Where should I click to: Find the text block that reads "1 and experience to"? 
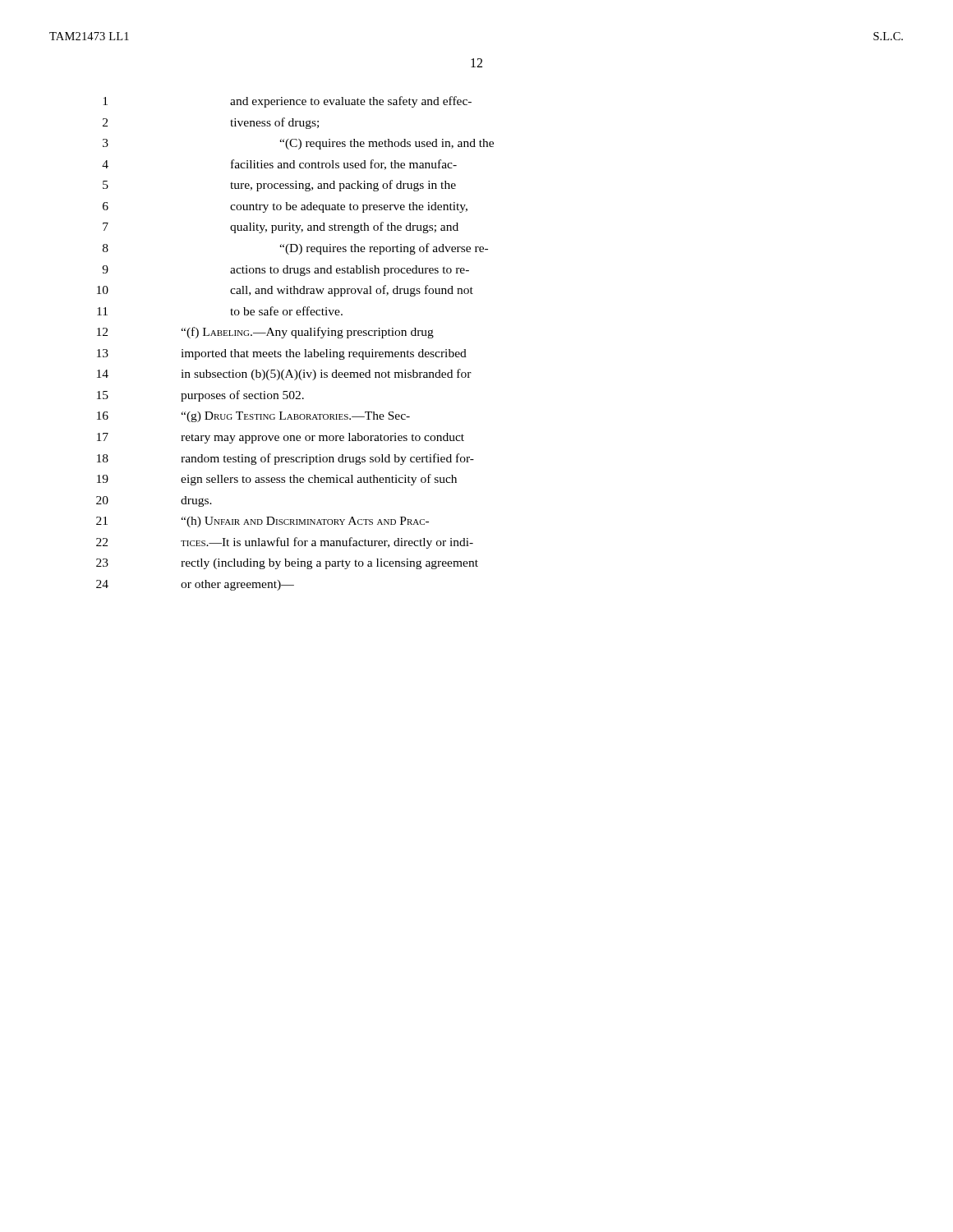(x=287, y=102)
